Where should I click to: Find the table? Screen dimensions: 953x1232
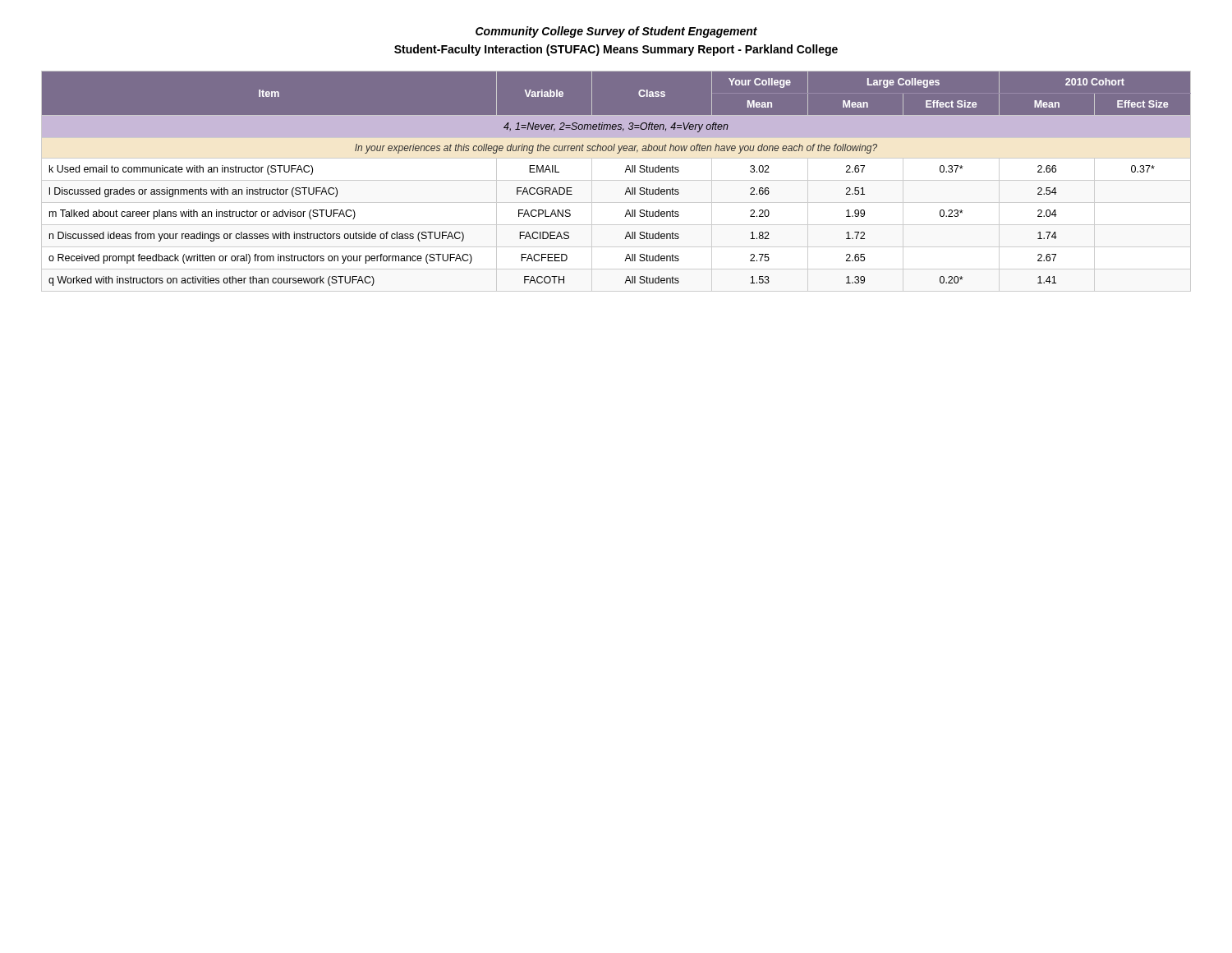tap(616, 181)
